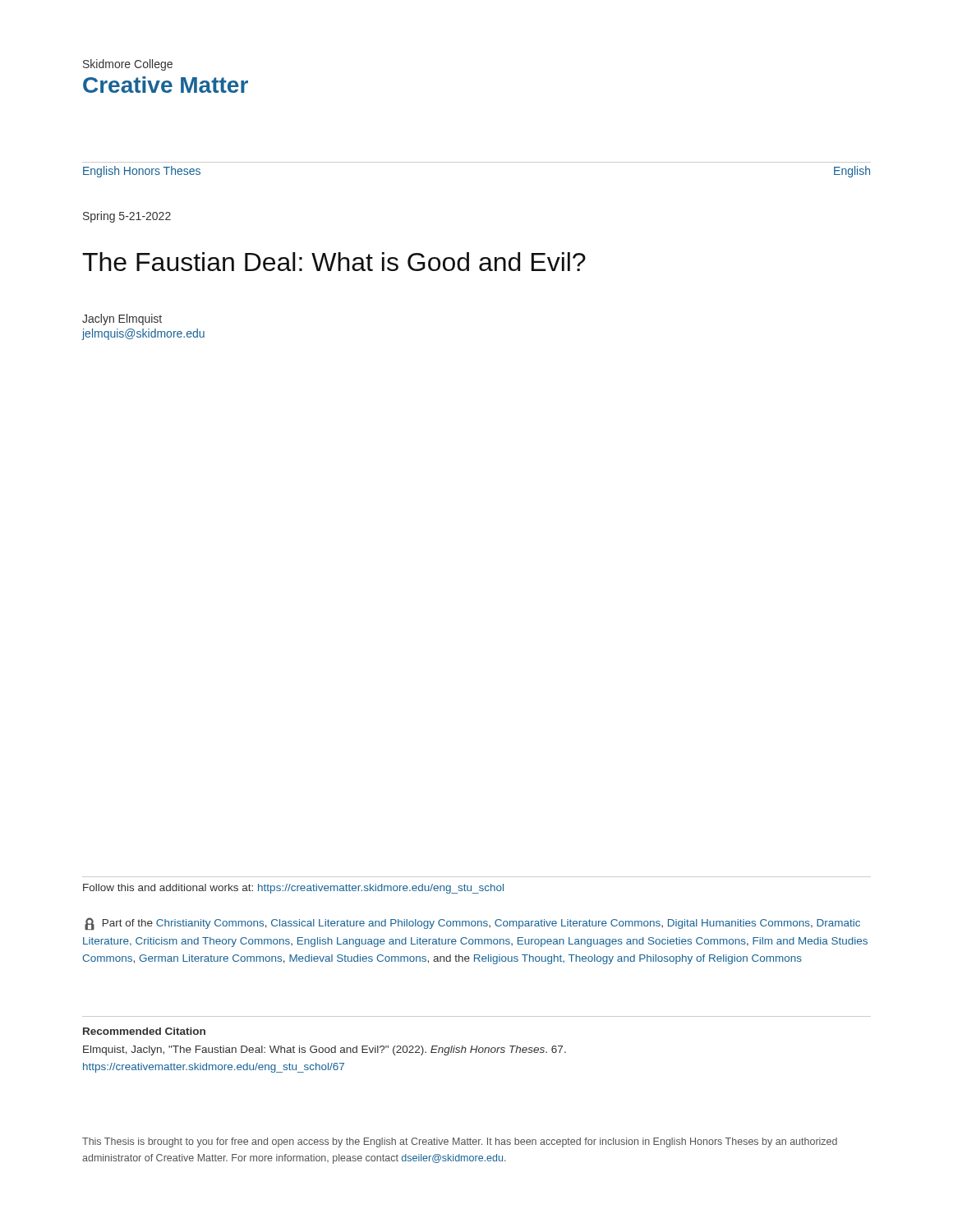Viewport: 953px width, 1232px height.
Task: Find the block on this page that starts "This Thesis is brought to"
Action: (460, 1150)
